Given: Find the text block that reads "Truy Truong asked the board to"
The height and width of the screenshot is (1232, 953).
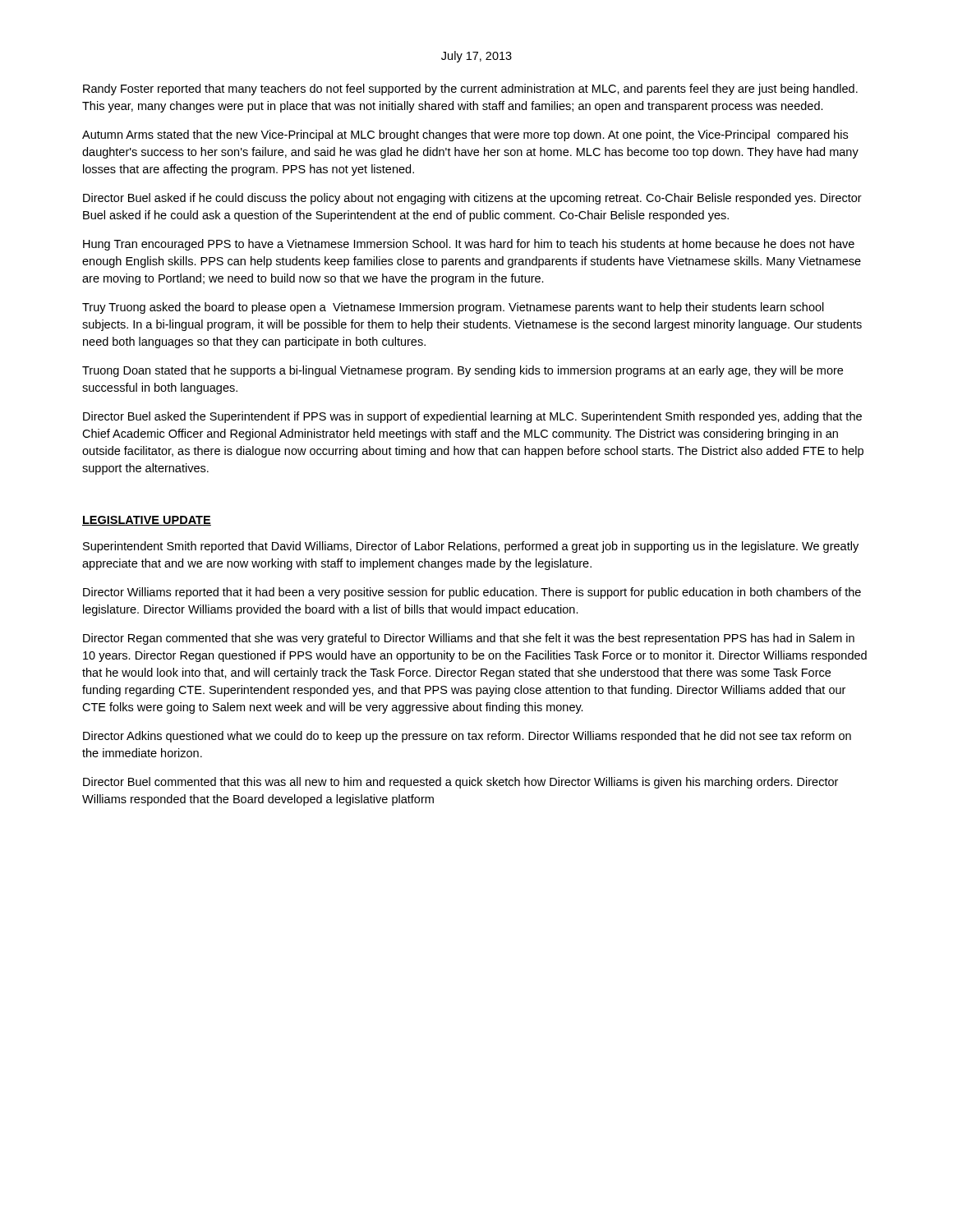Looking at the screenshot, I should coord(472,325).
